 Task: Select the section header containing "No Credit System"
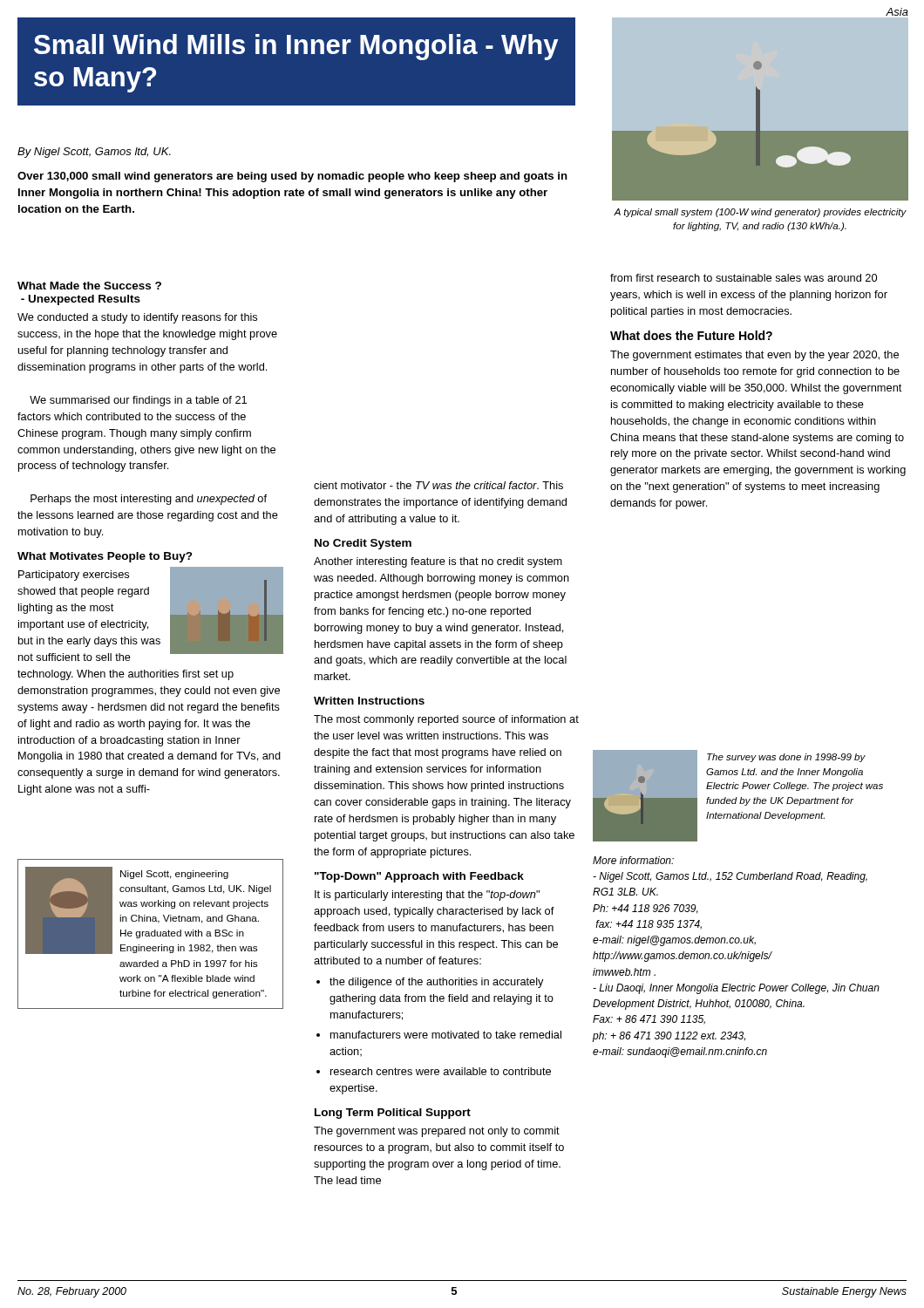tap(363, 543)
